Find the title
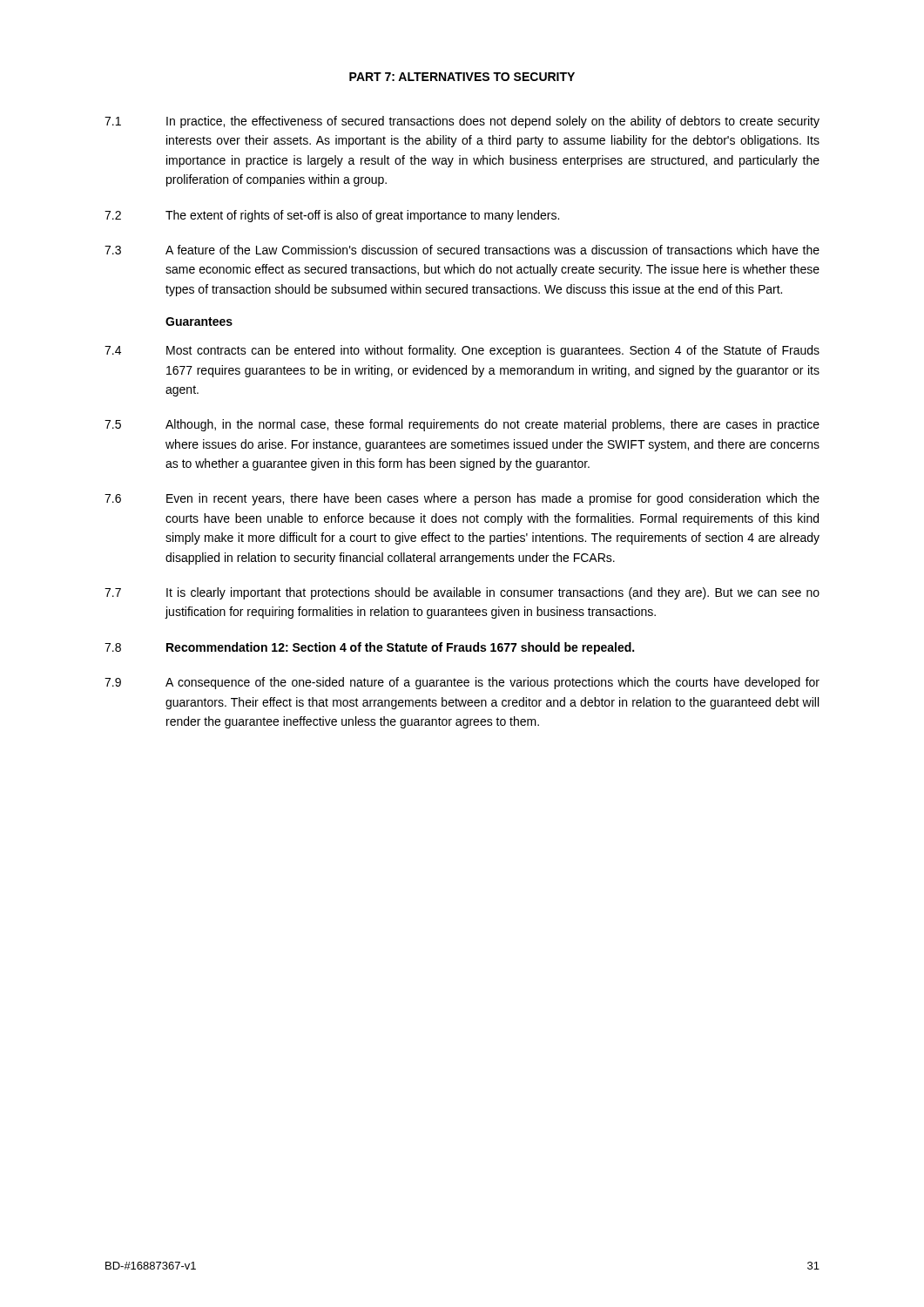924x1307 pixels. point(462,77)
